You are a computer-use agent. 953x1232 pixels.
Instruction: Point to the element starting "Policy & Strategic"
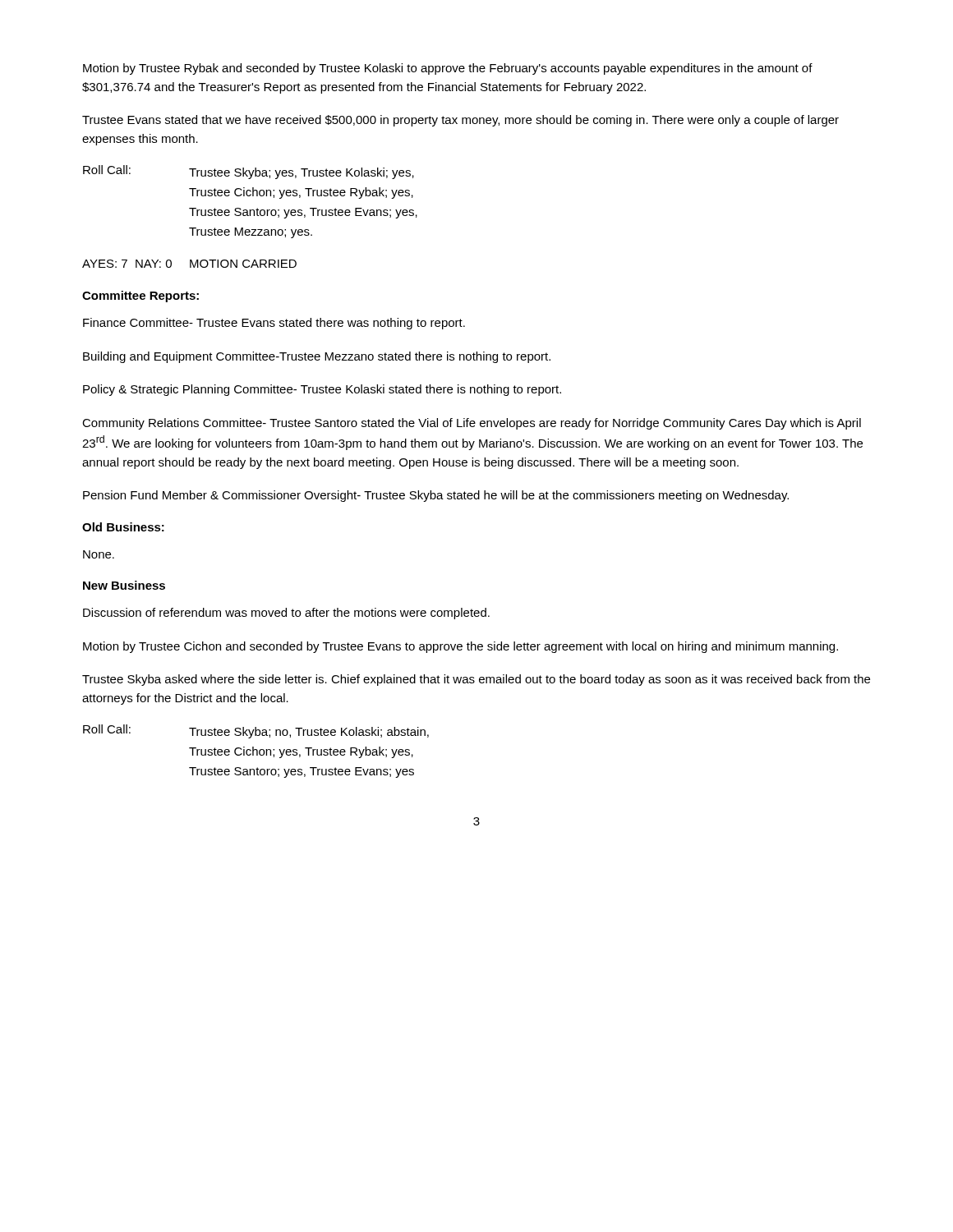click(x=476, y=390)
